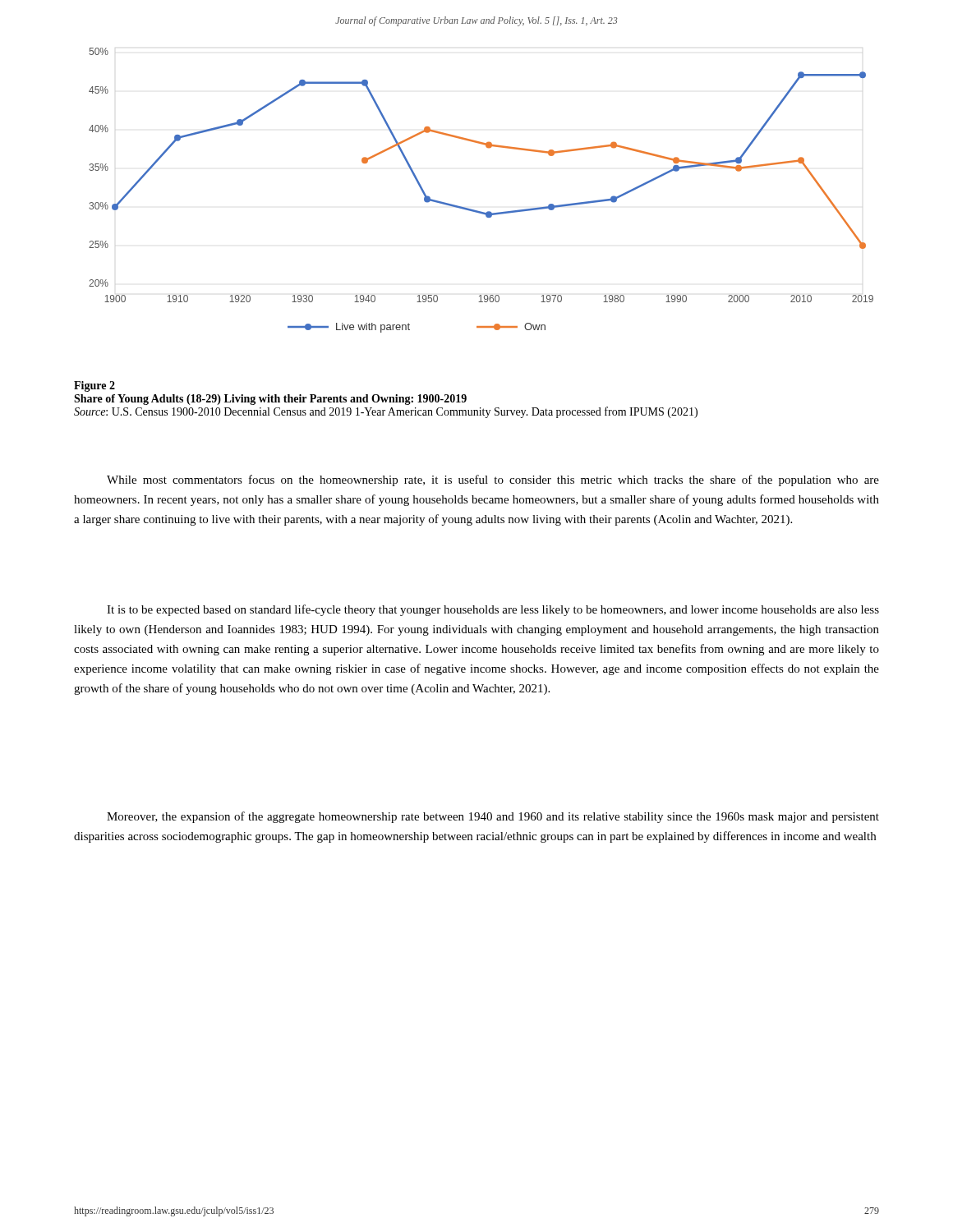Click a line chart
Viewport: 953px width, 1232px height.
[476, 195]
